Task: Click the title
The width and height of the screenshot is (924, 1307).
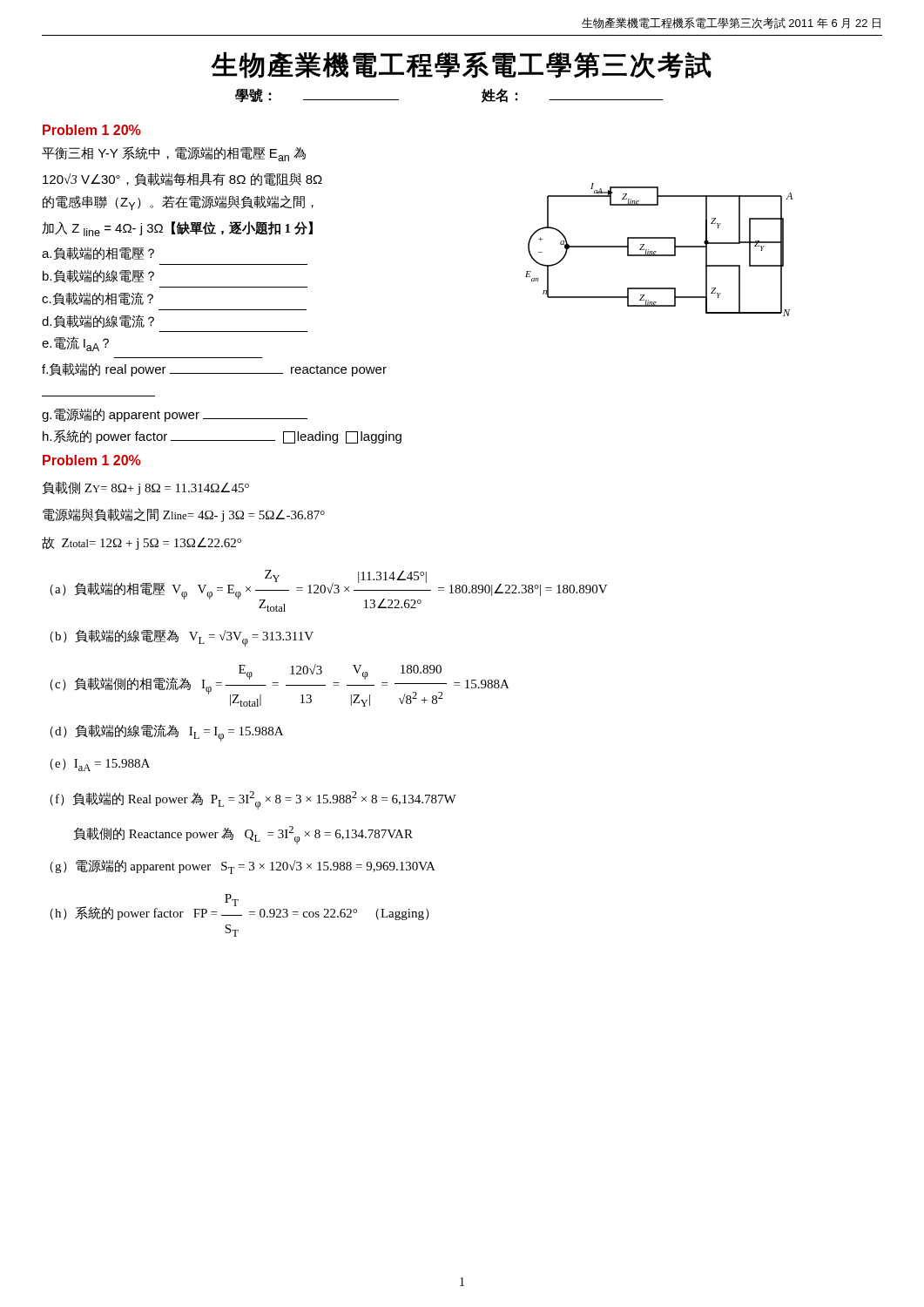Action: coord(462,65)
